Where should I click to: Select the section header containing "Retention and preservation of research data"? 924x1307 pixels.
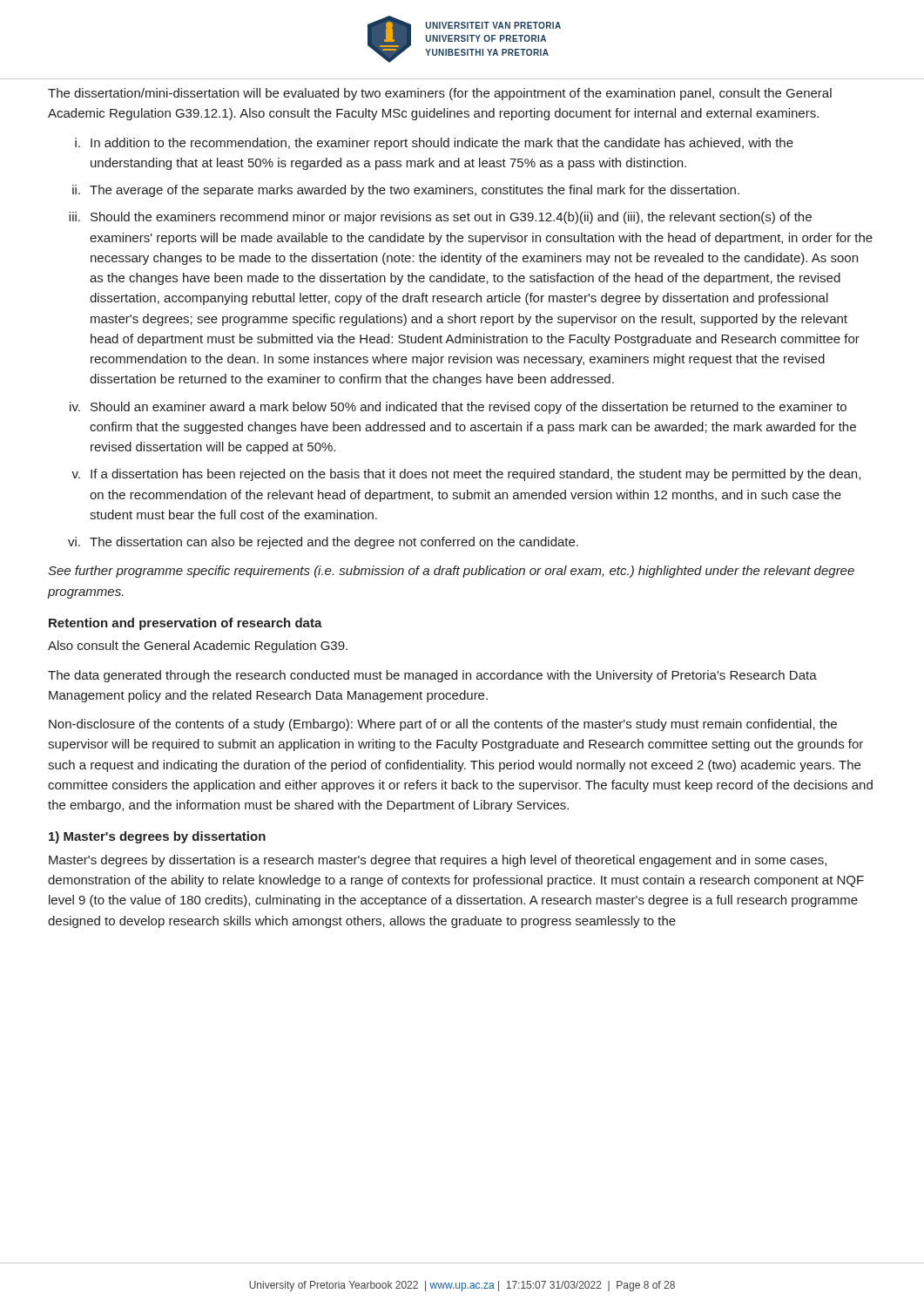tap(185, 624)
